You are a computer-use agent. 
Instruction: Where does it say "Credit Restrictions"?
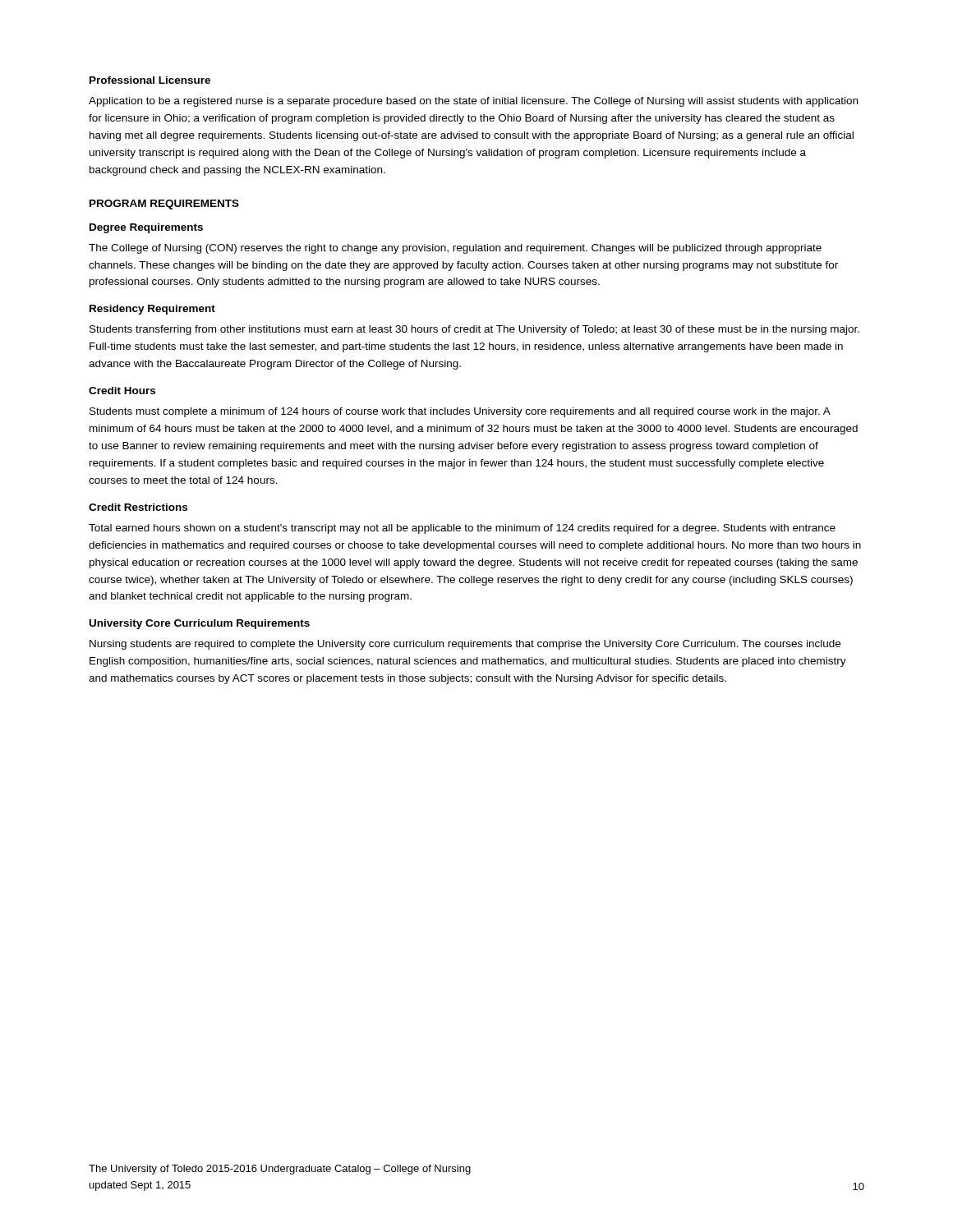138,507
